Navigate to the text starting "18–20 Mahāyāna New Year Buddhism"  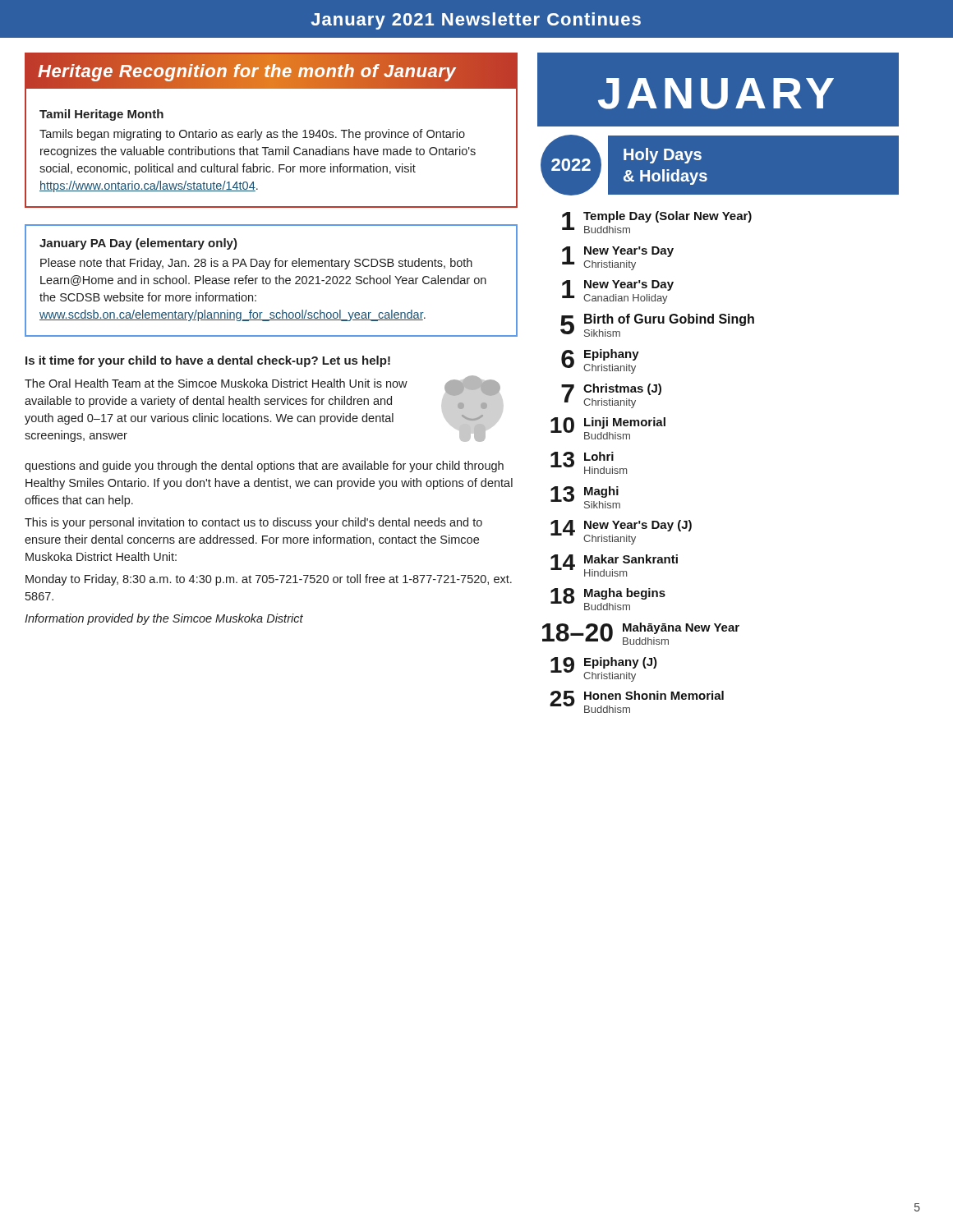coord(640,633)
